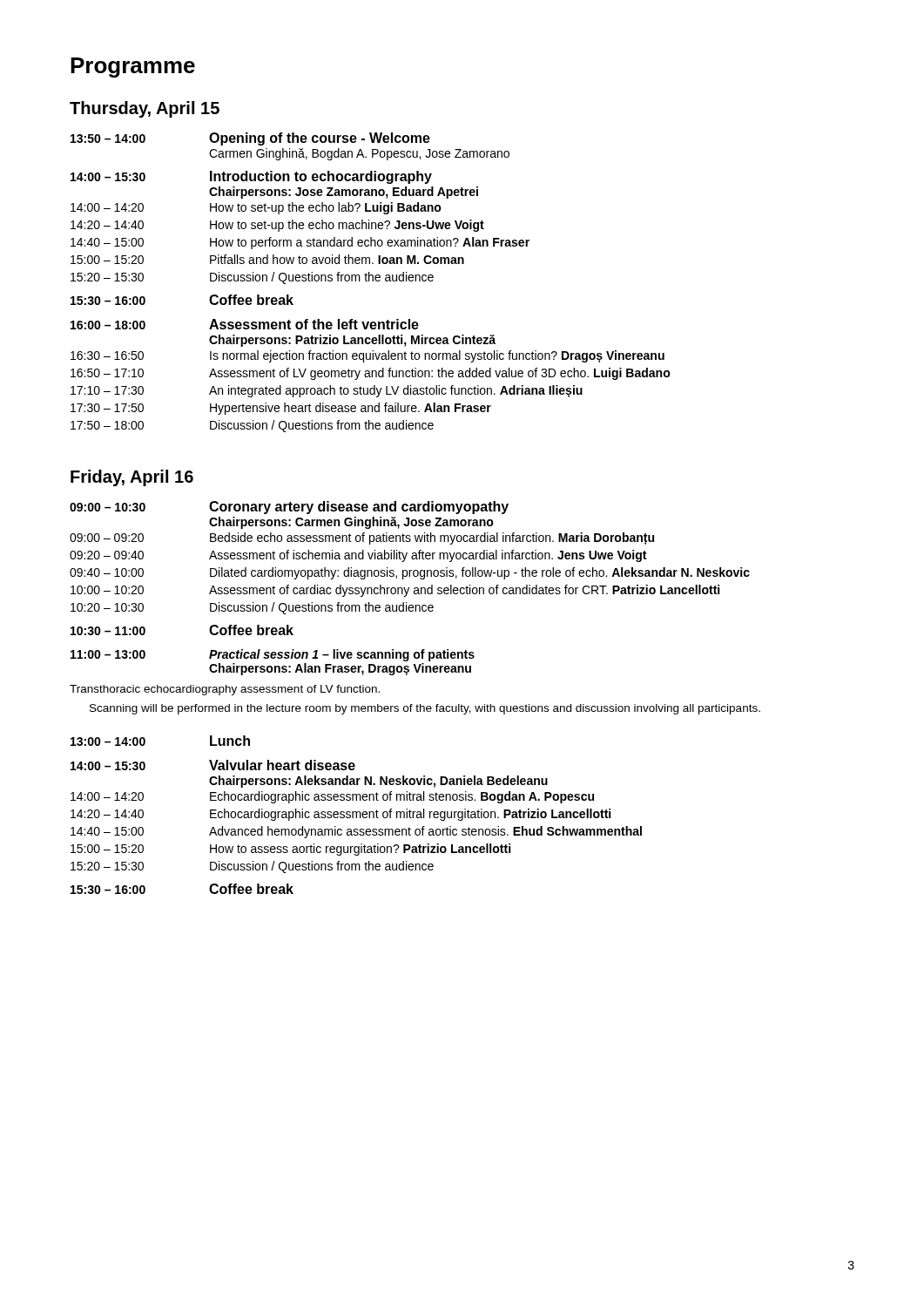Point to the block beginning "09:20 – 09:40 Assessment of ischemia and"
The image size is (924, 1307).
pos(462,555)
